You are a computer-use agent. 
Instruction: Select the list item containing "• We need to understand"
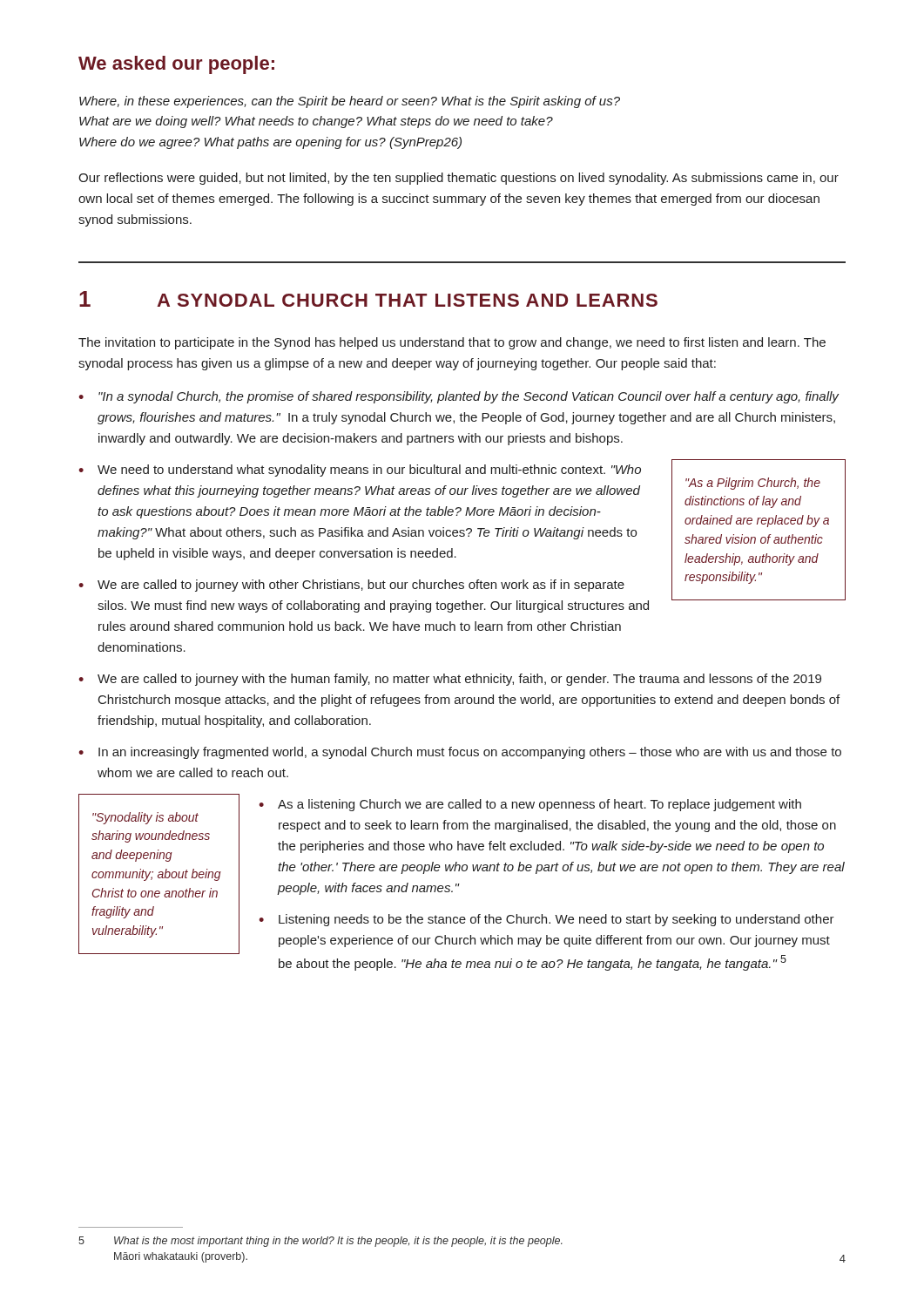tap(365, 511)
